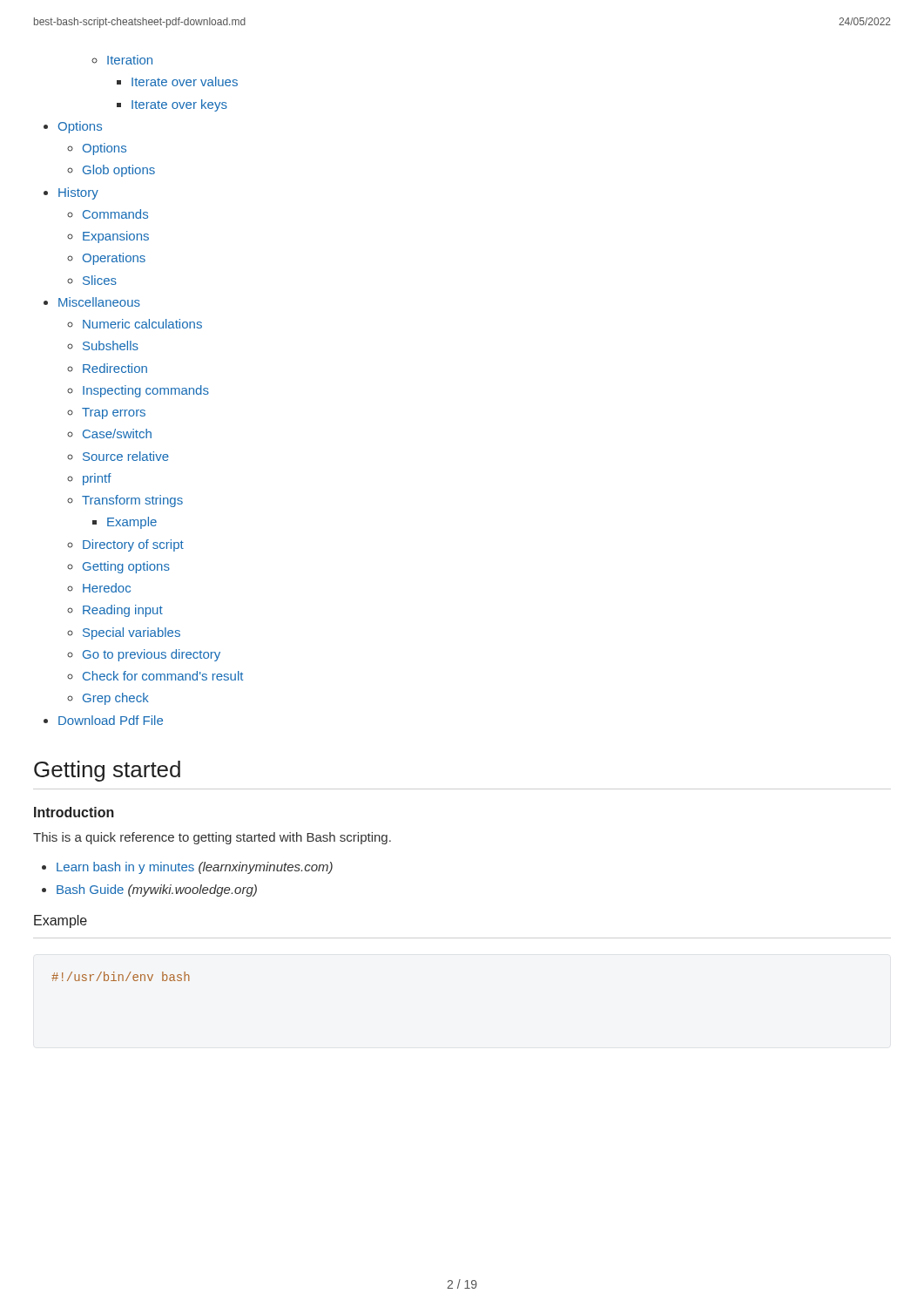Click on the list item that reads "Trap errors"
Image resolution: width=924 pixels, height=1307 pixels.
[114, 412]
